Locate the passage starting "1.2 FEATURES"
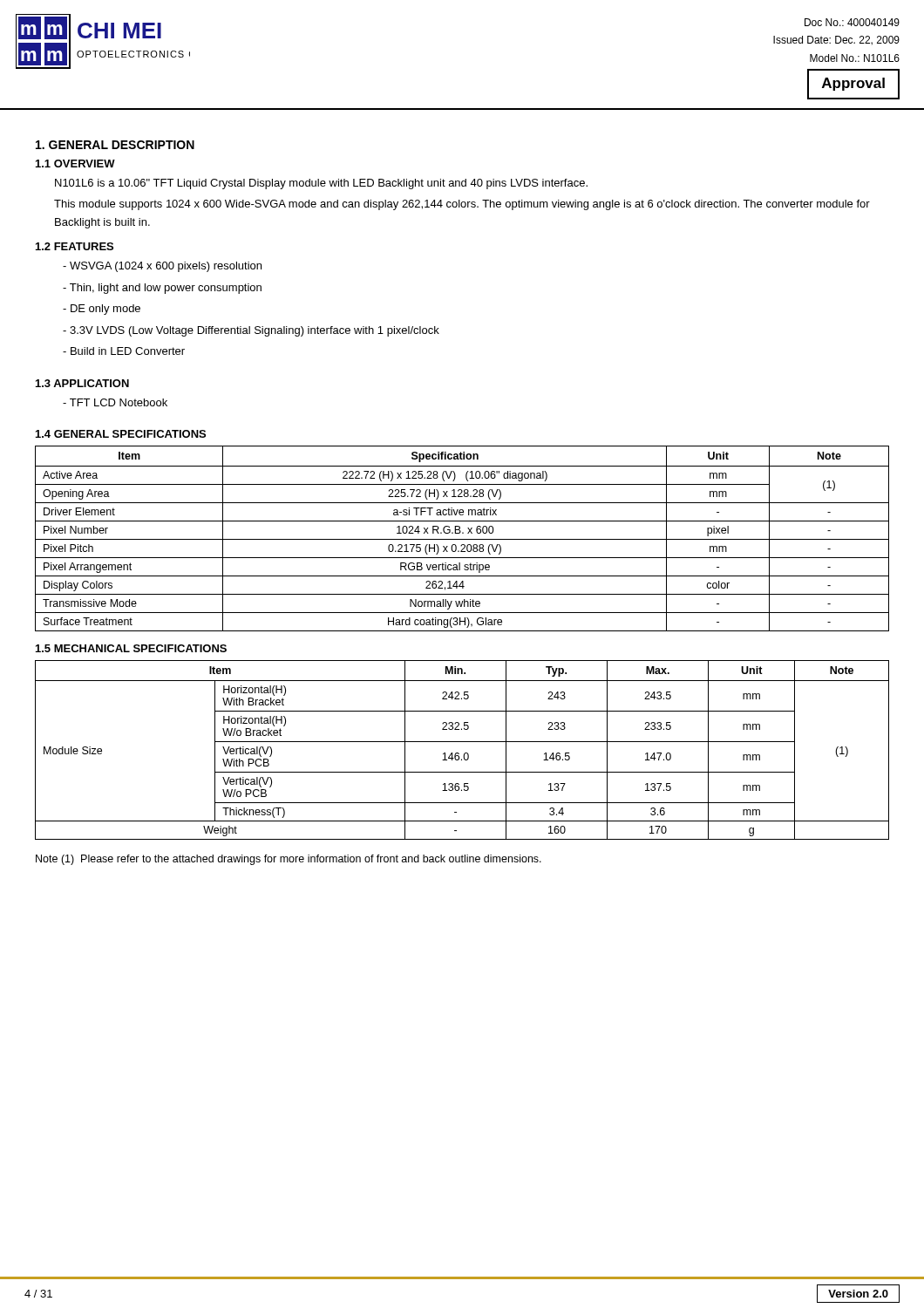This screenshot has width=924, height=1308. pyautogui.click(x=74, y=247)
